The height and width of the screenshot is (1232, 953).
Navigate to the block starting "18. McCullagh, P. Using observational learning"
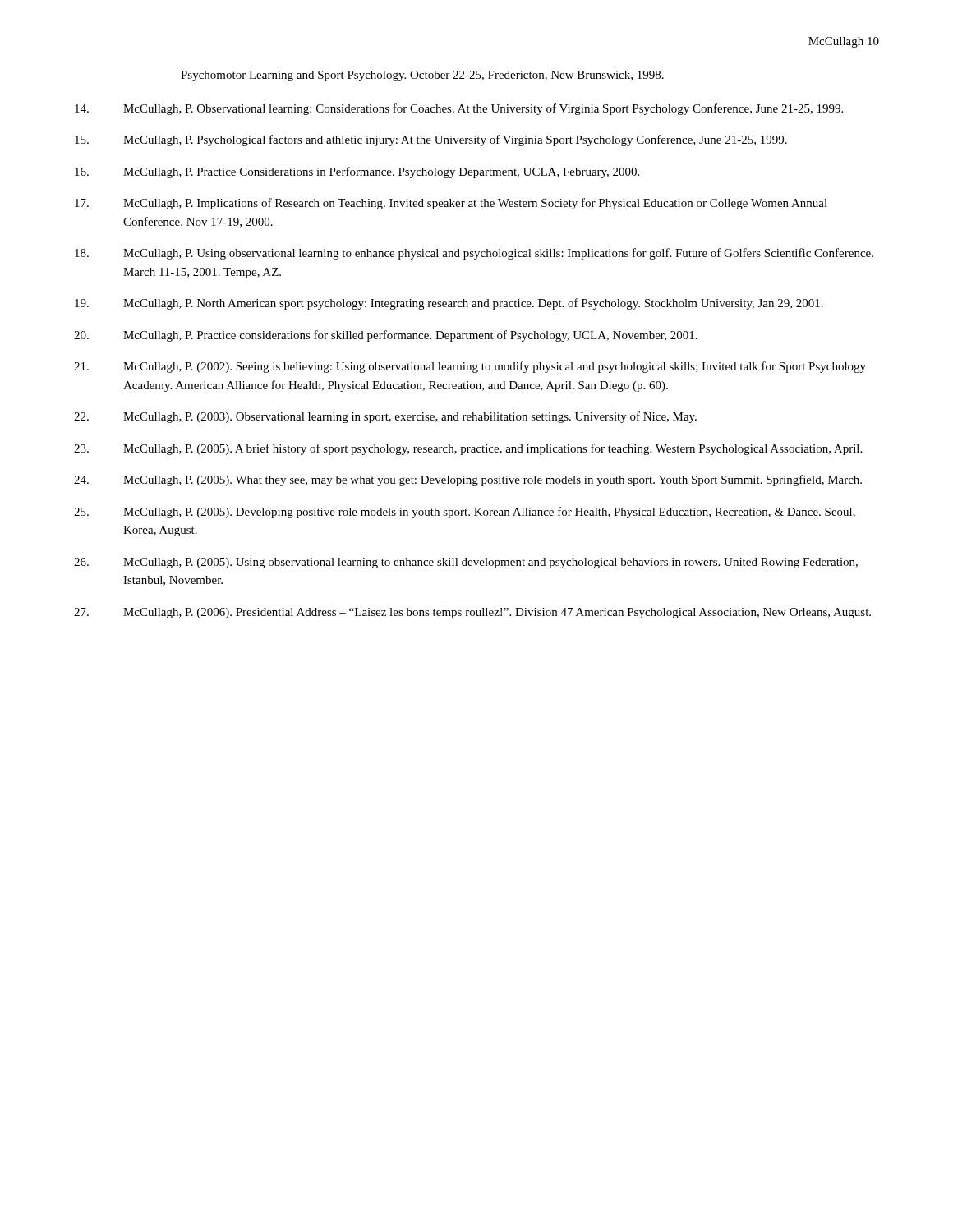point(476,262)
